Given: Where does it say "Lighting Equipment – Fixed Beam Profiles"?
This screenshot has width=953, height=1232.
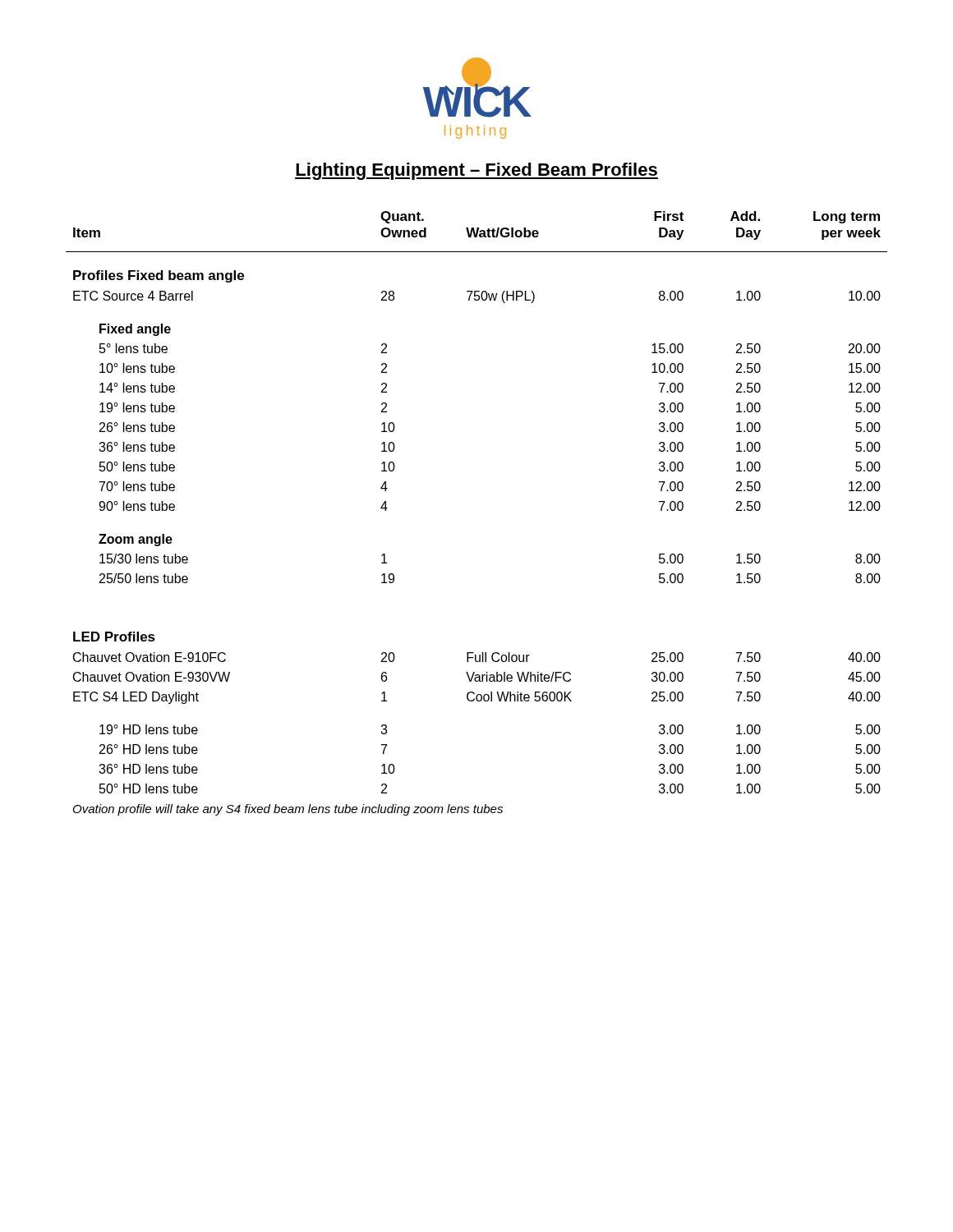Looking at the screenshot, I should pos(476,170).
